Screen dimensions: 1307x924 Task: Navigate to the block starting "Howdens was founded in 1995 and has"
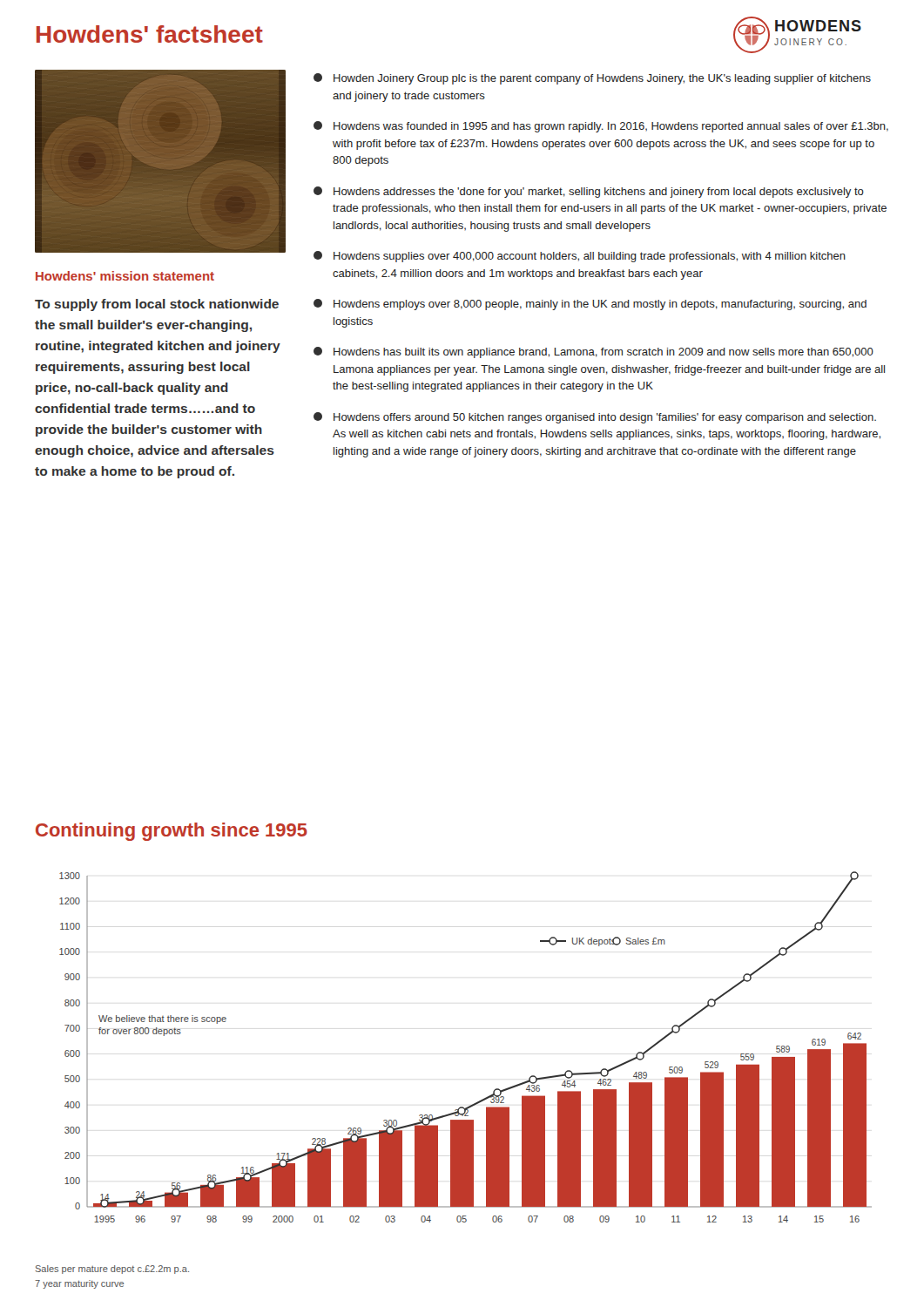click(x=601, y=143)
